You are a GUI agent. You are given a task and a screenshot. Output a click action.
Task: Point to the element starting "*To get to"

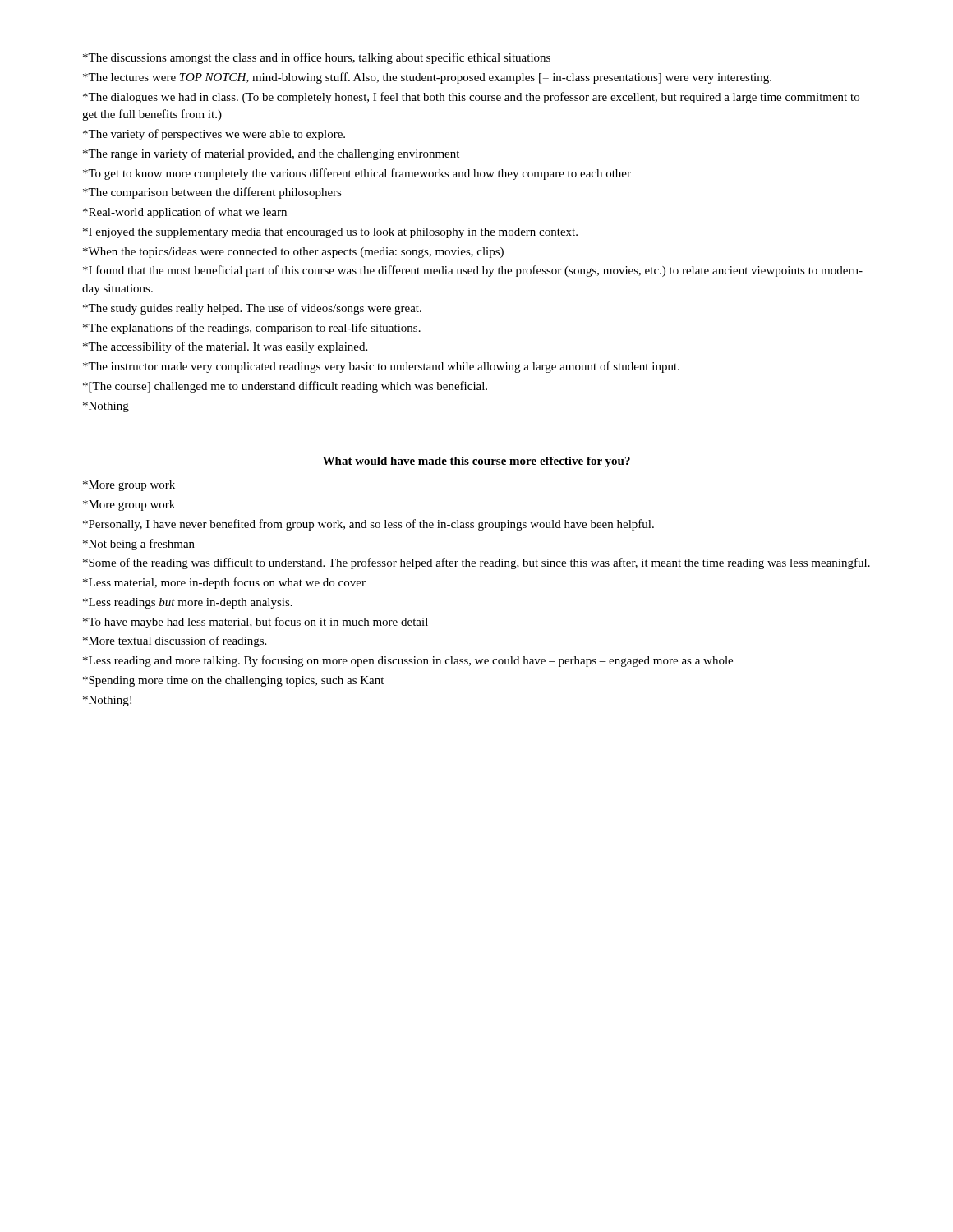[x=357, y=173]
